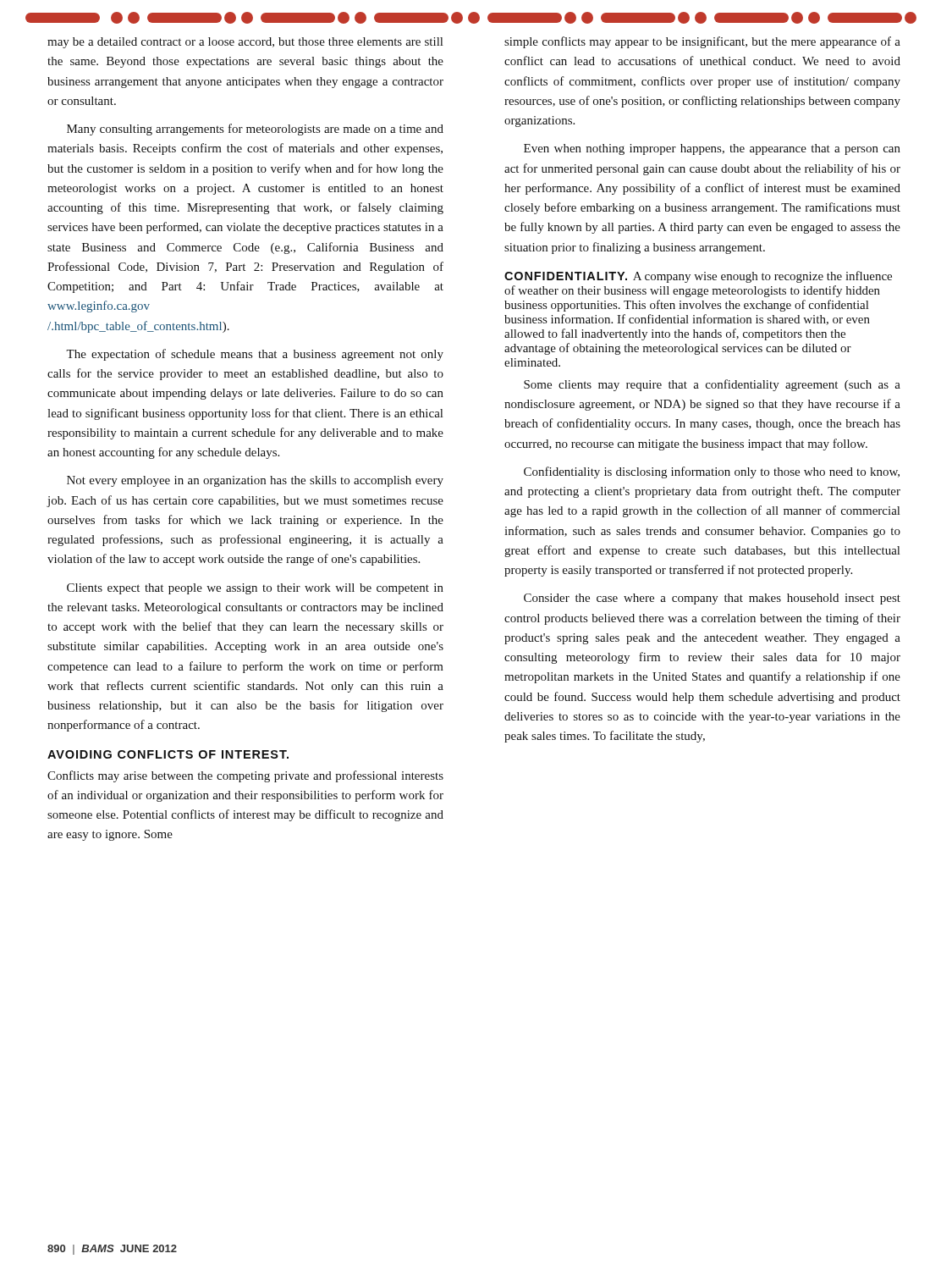
Task: Click on the text block that says "Some clients may require that a confidentiality agreement"
Action: tap(702, 414)
